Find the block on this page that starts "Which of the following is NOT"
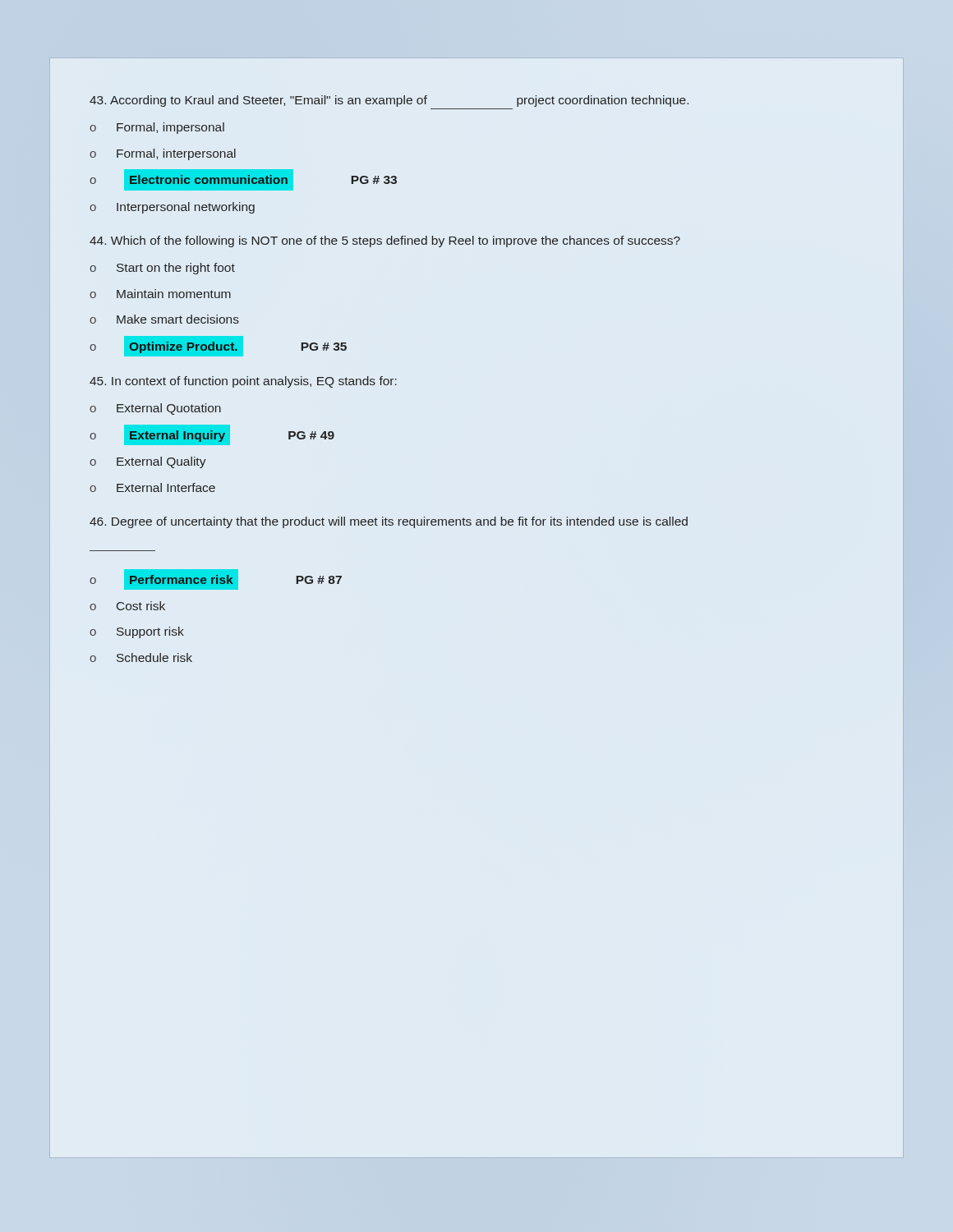Viewport: 953px width, 1232px height. pos(385,240)
